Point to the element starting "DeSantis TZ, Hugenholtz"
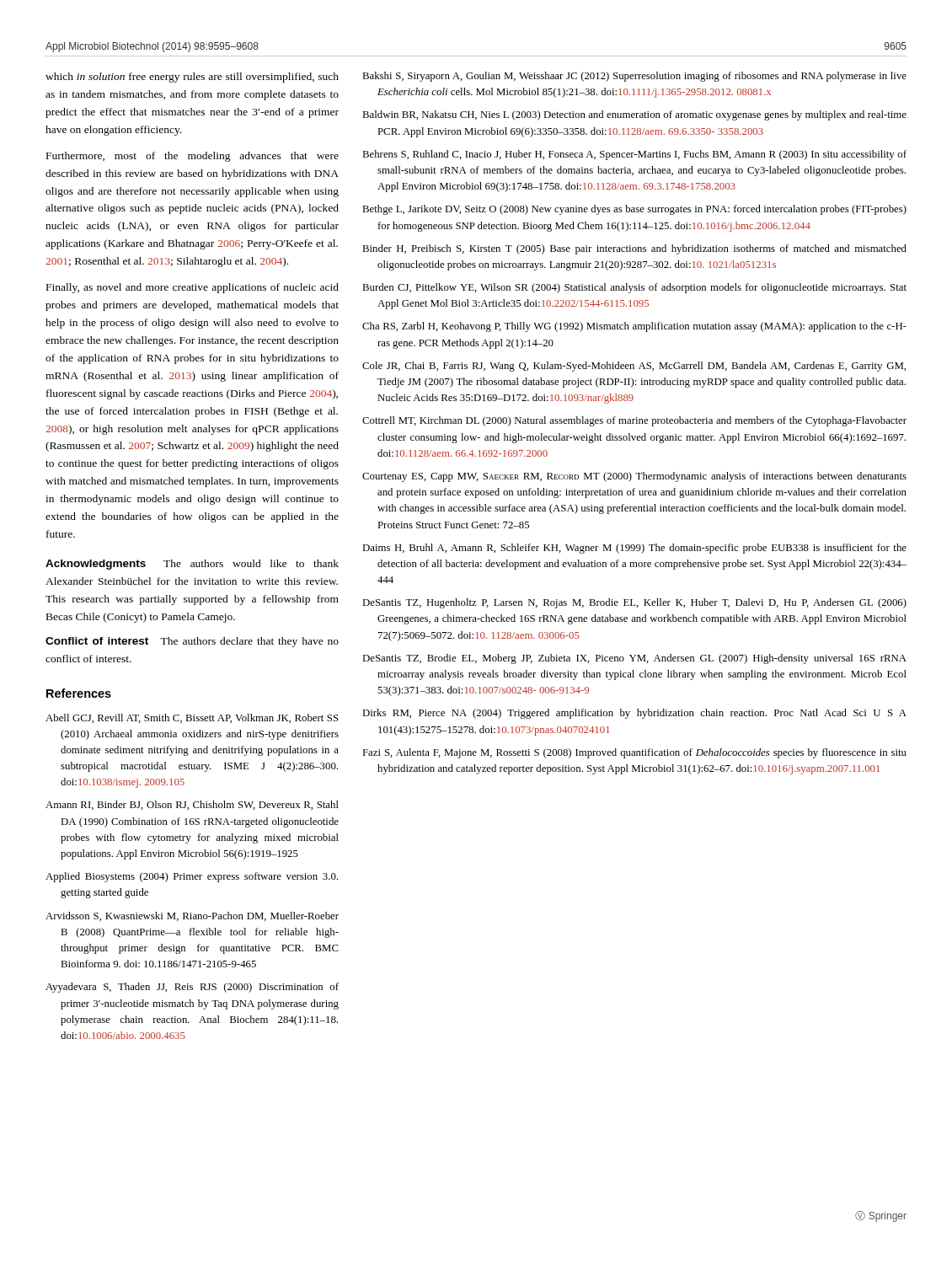Image resolution: width=952 pixels, height=1264 pixels. pyautogui.click(x=634, y=619)
